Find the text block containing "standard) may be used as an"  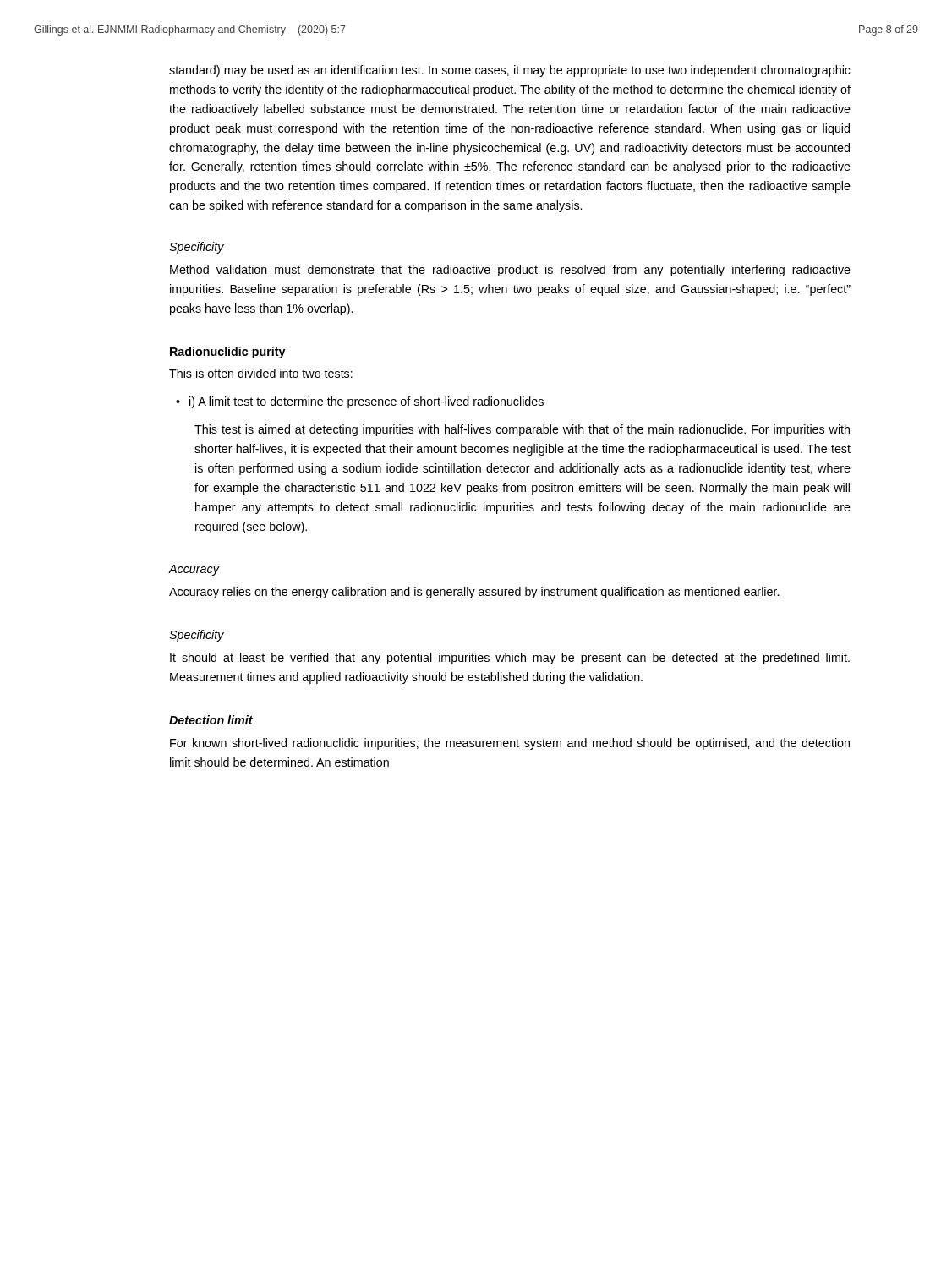tap(510, 138)
